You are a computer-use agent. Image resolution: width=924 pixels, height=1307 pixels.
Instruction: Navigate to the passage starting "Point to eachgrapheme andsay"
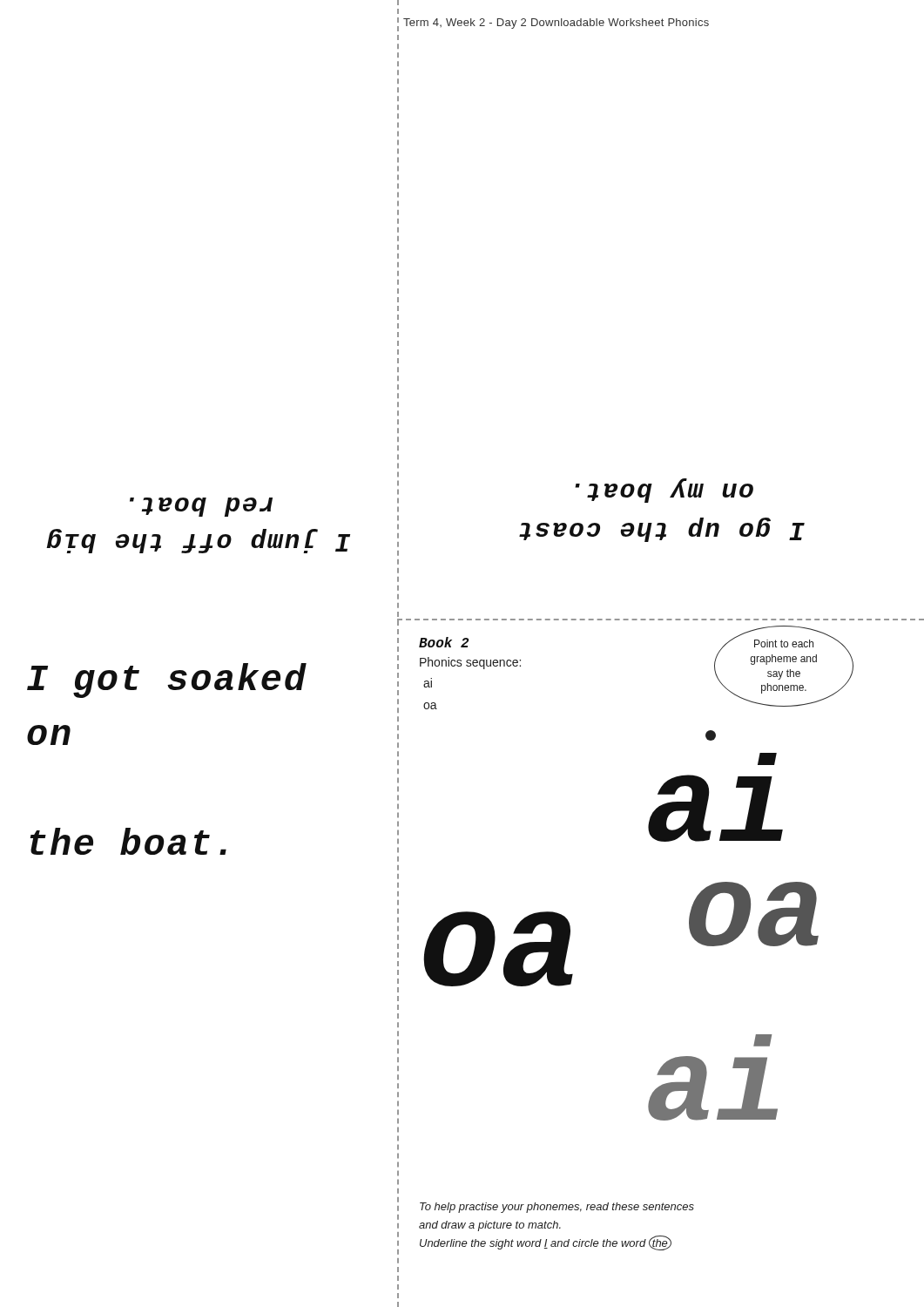point(784,666)
